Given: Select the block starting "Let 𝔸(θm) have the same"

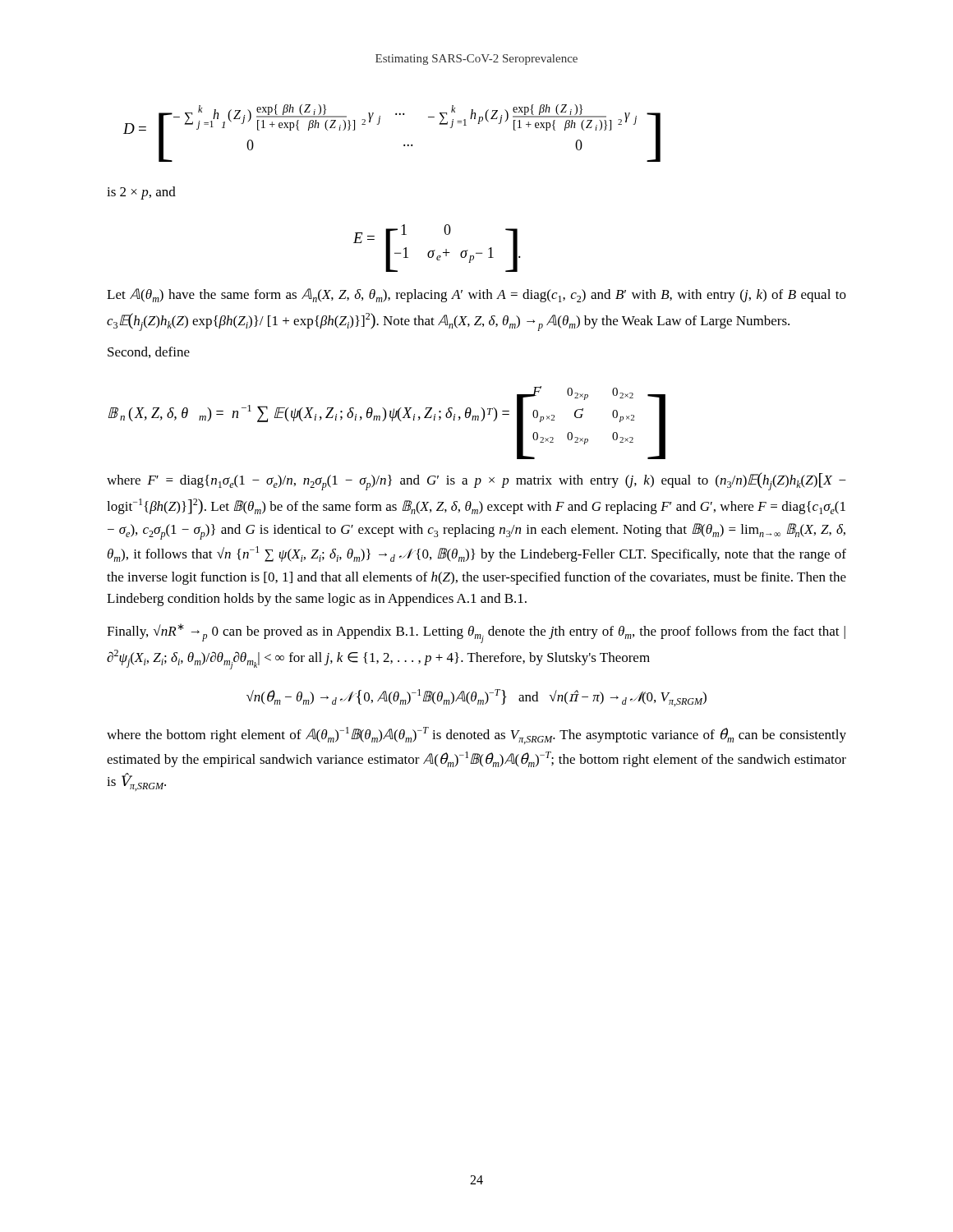Looking at the screenshot, I should 476,309.
